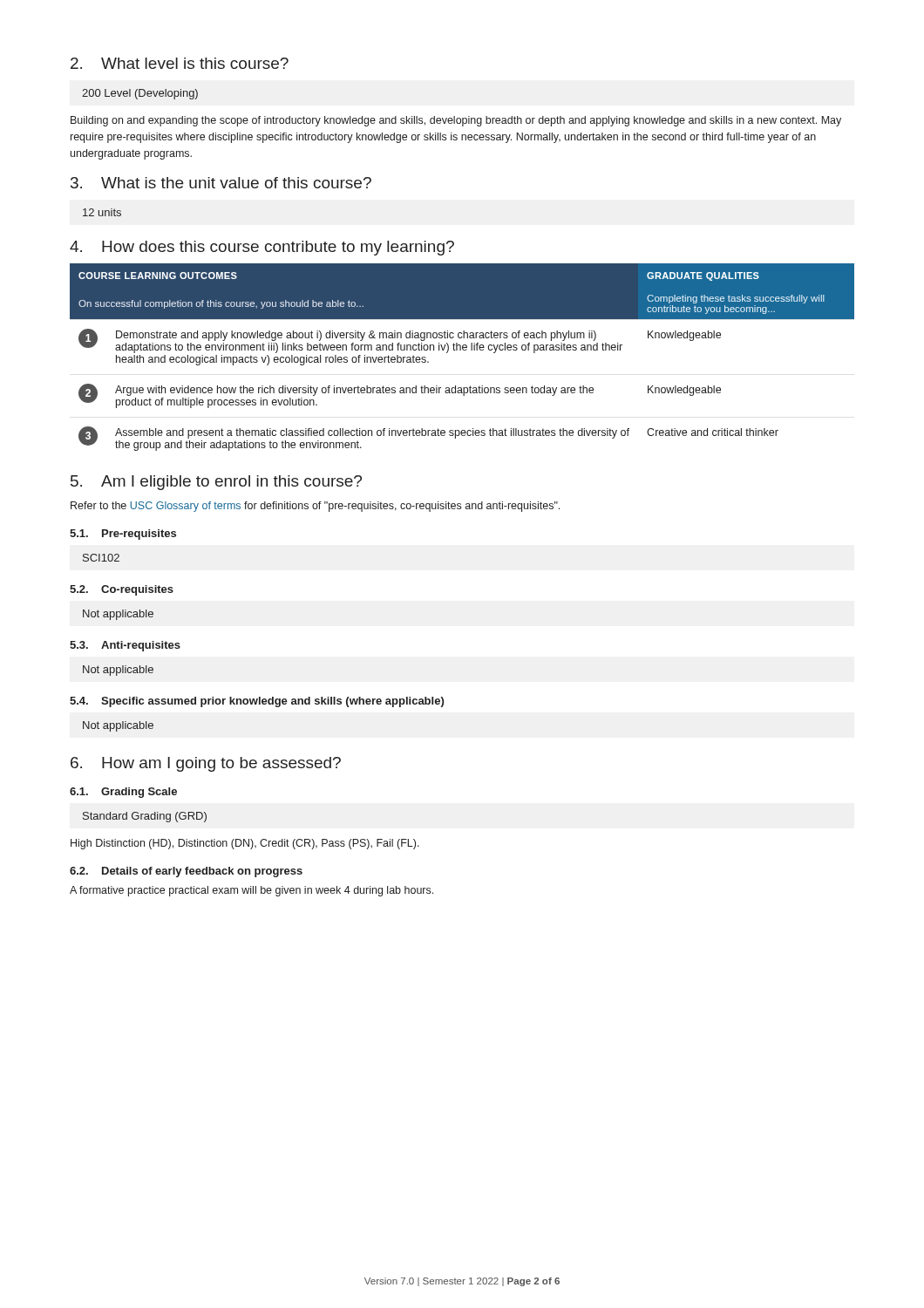924x1308 pixels.
Task: Find the section header that says "3. What is the unit value"
Action: [221, 183]
